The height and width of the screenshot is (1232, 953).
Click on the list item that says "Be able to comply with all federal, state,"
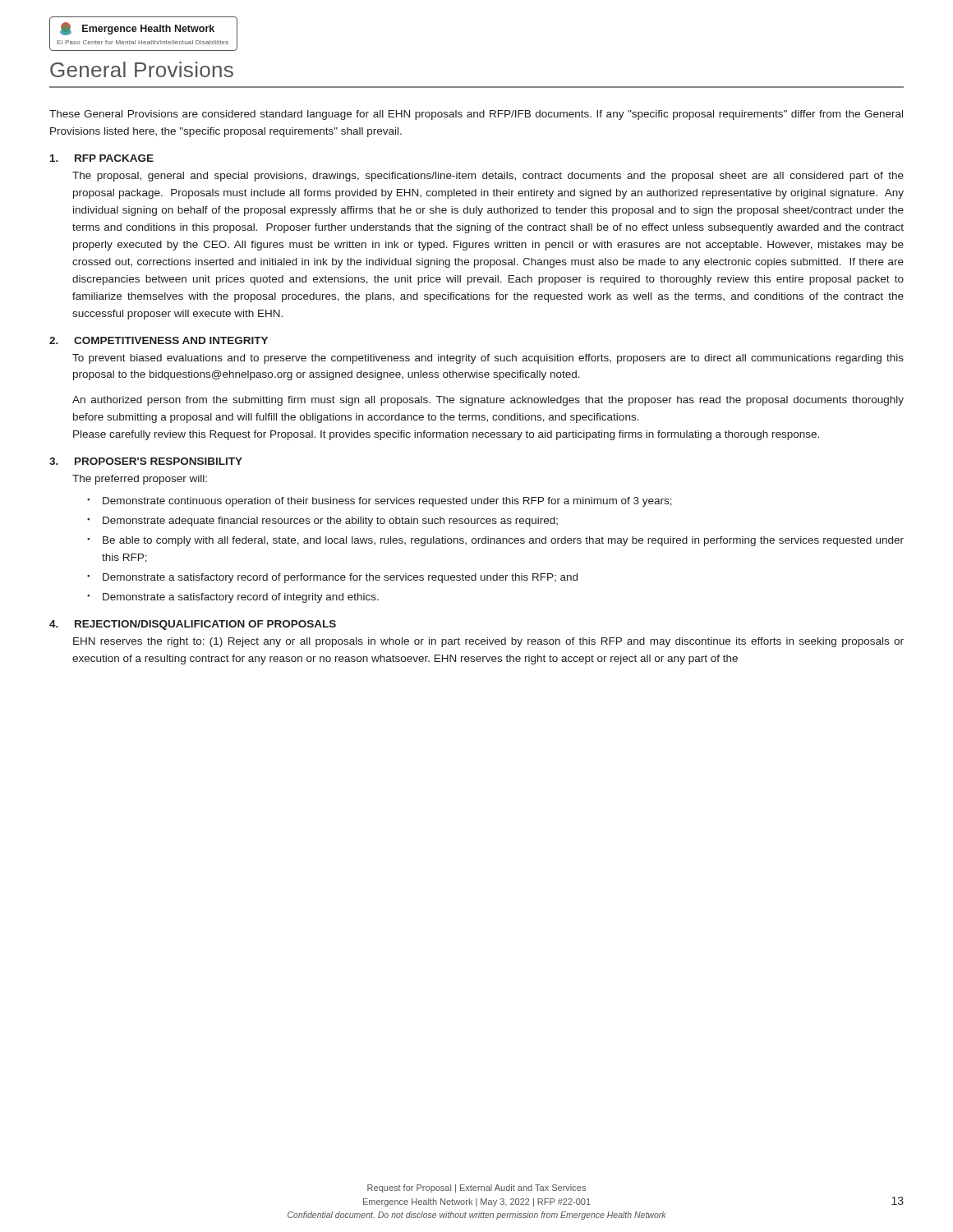[503, 549]
